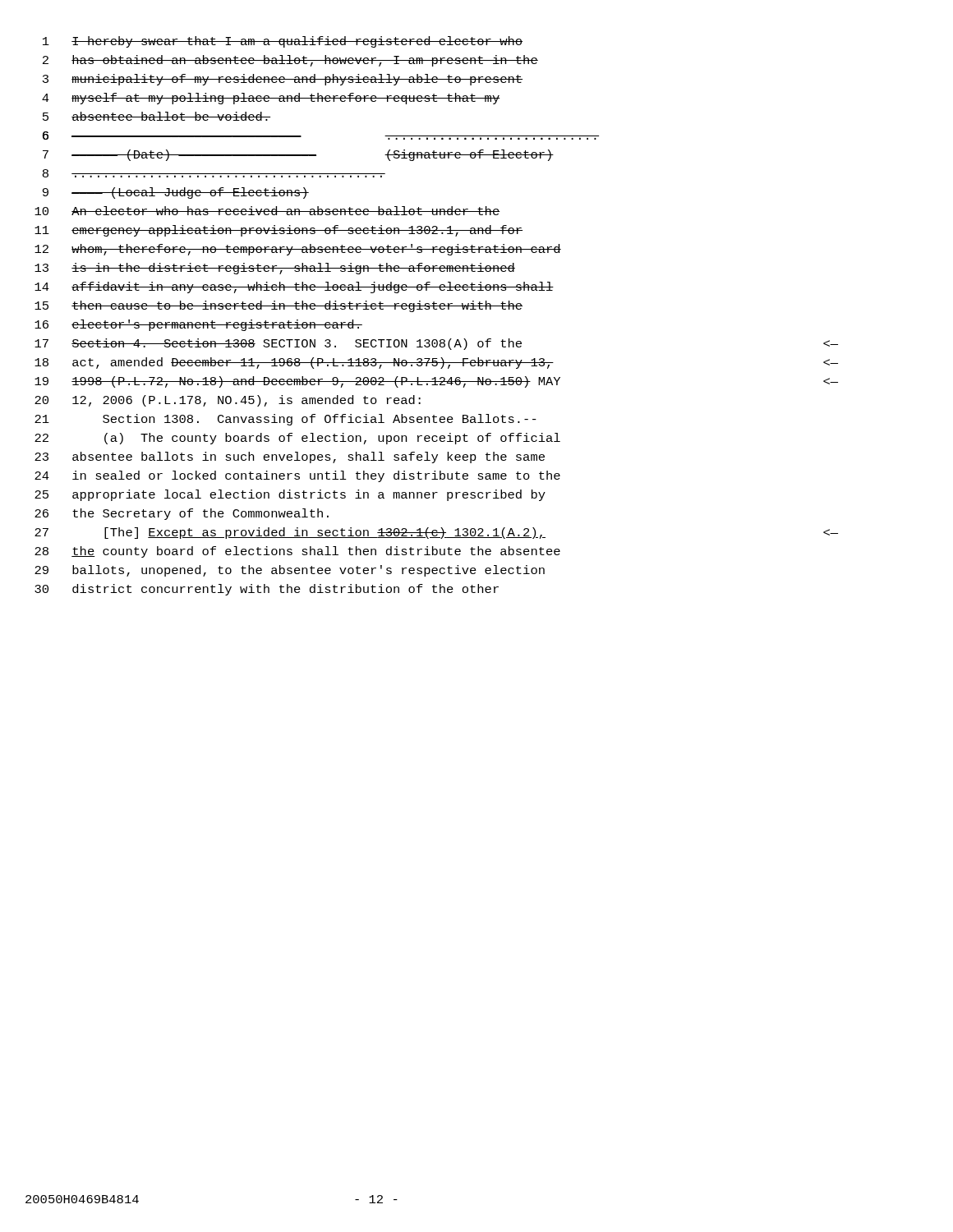The height and width of the screenshot is (1232, 953).
Task: Select the region starting "3 municipality of my residence and physically"
Action: 274,80
